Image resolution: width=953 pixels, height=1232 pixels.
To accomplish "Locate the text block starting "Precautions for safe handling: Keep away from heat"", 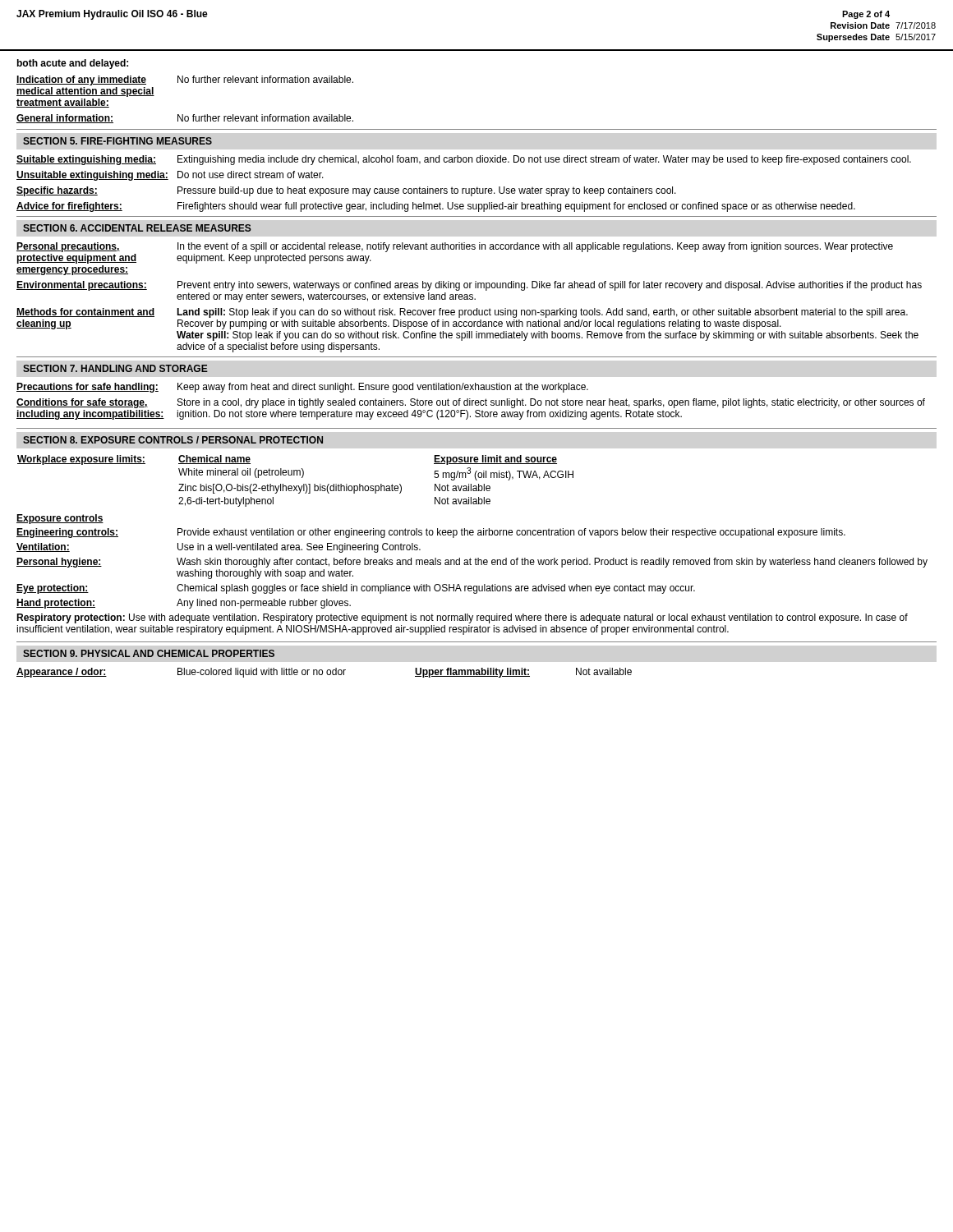I will [476, 387].
